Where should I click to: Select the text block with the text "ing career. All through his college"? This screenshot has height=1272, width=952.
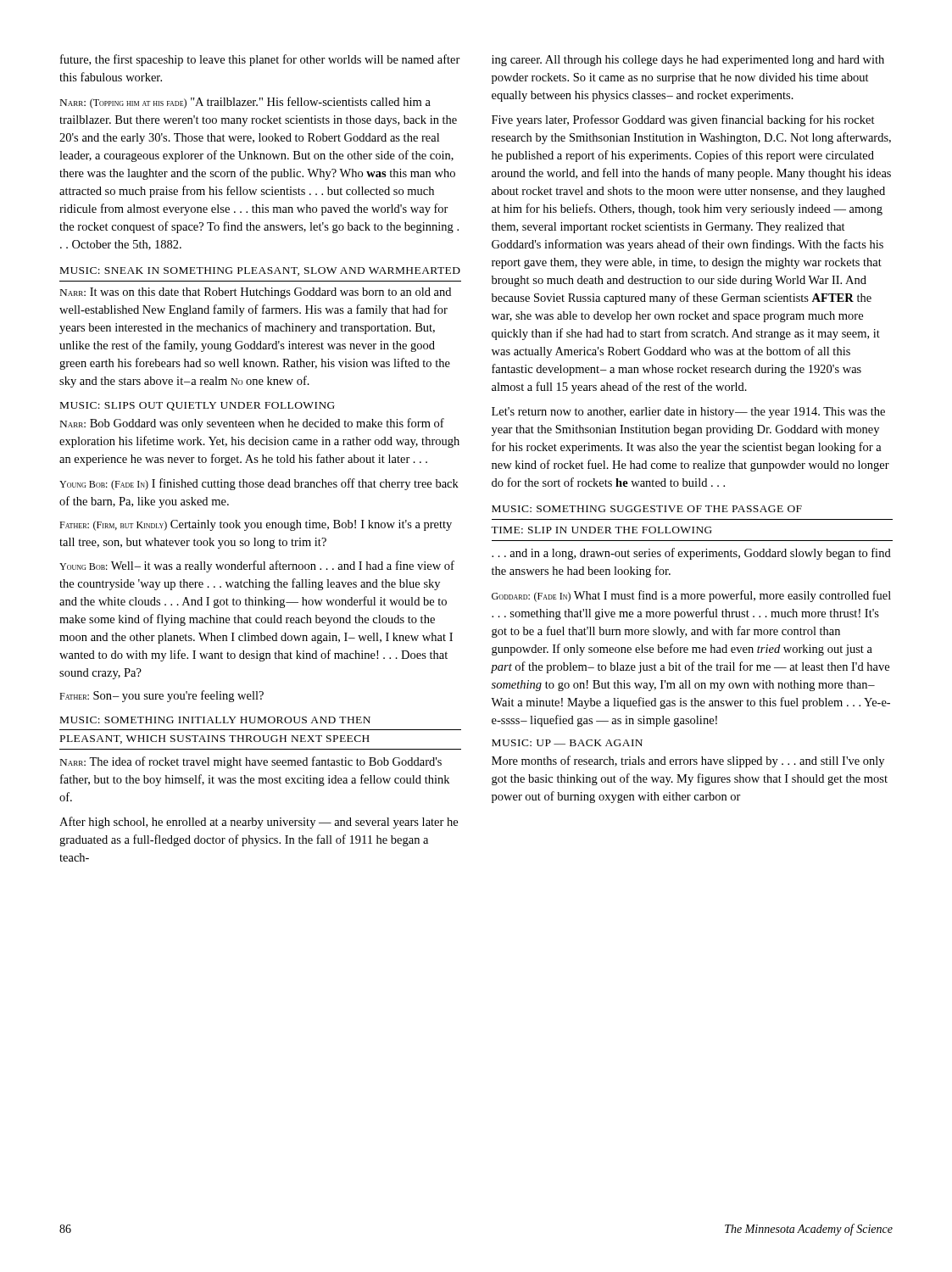692,272
